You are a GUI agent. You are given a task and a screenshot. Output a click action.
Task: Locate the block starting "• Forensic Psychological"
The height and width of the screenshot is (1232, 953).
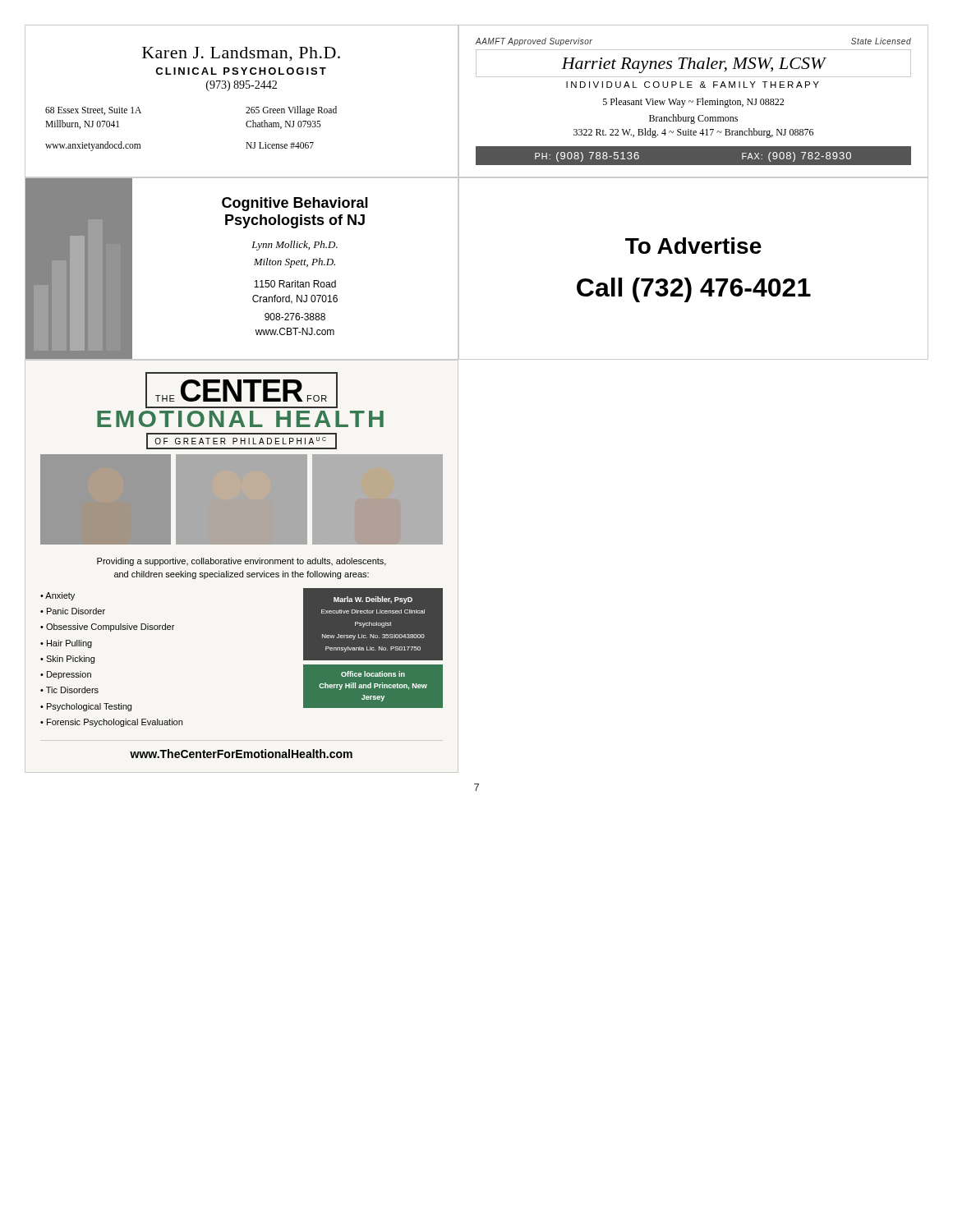(112, 722)
